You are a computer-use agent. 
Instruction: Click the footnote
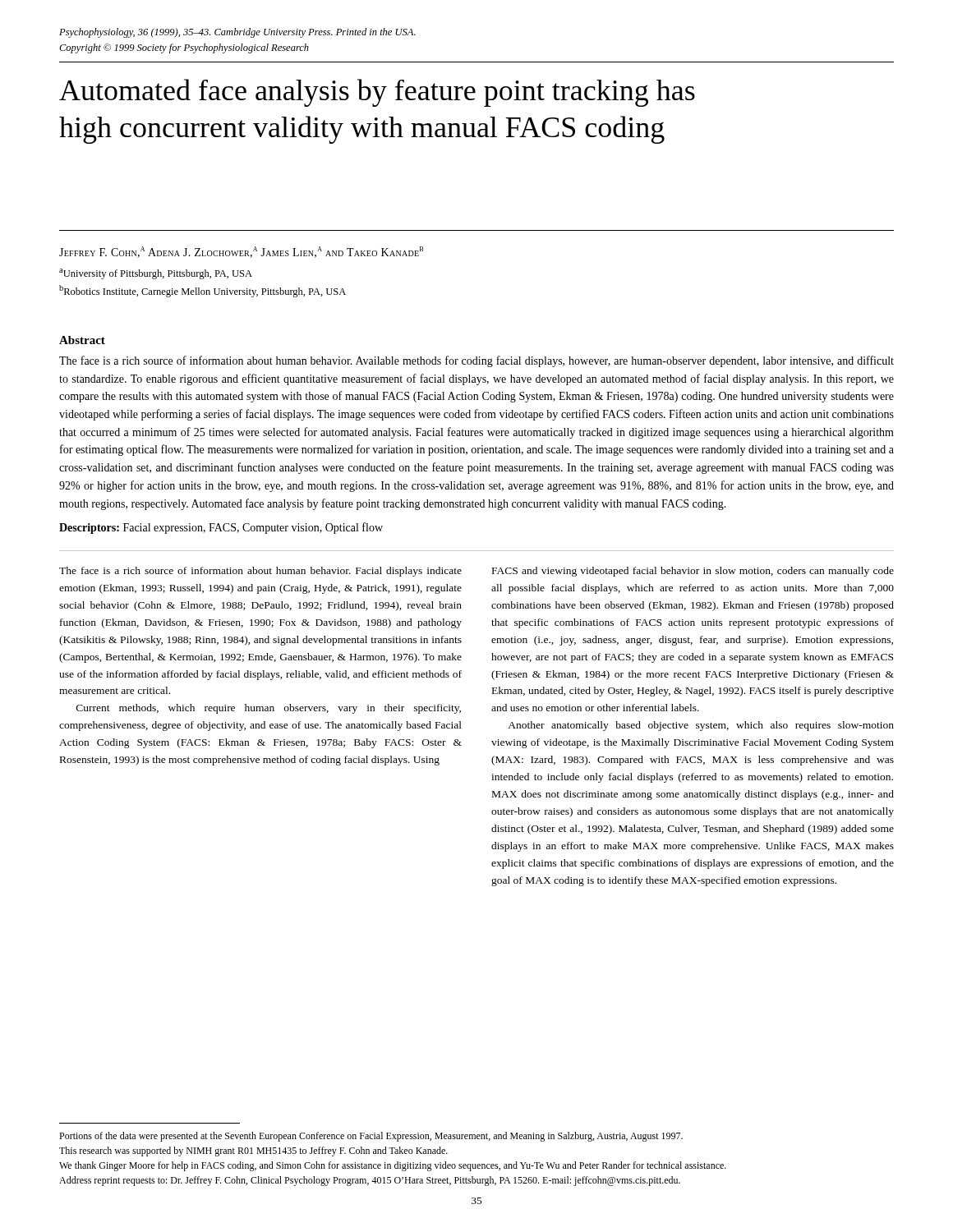pos(476,1155)
